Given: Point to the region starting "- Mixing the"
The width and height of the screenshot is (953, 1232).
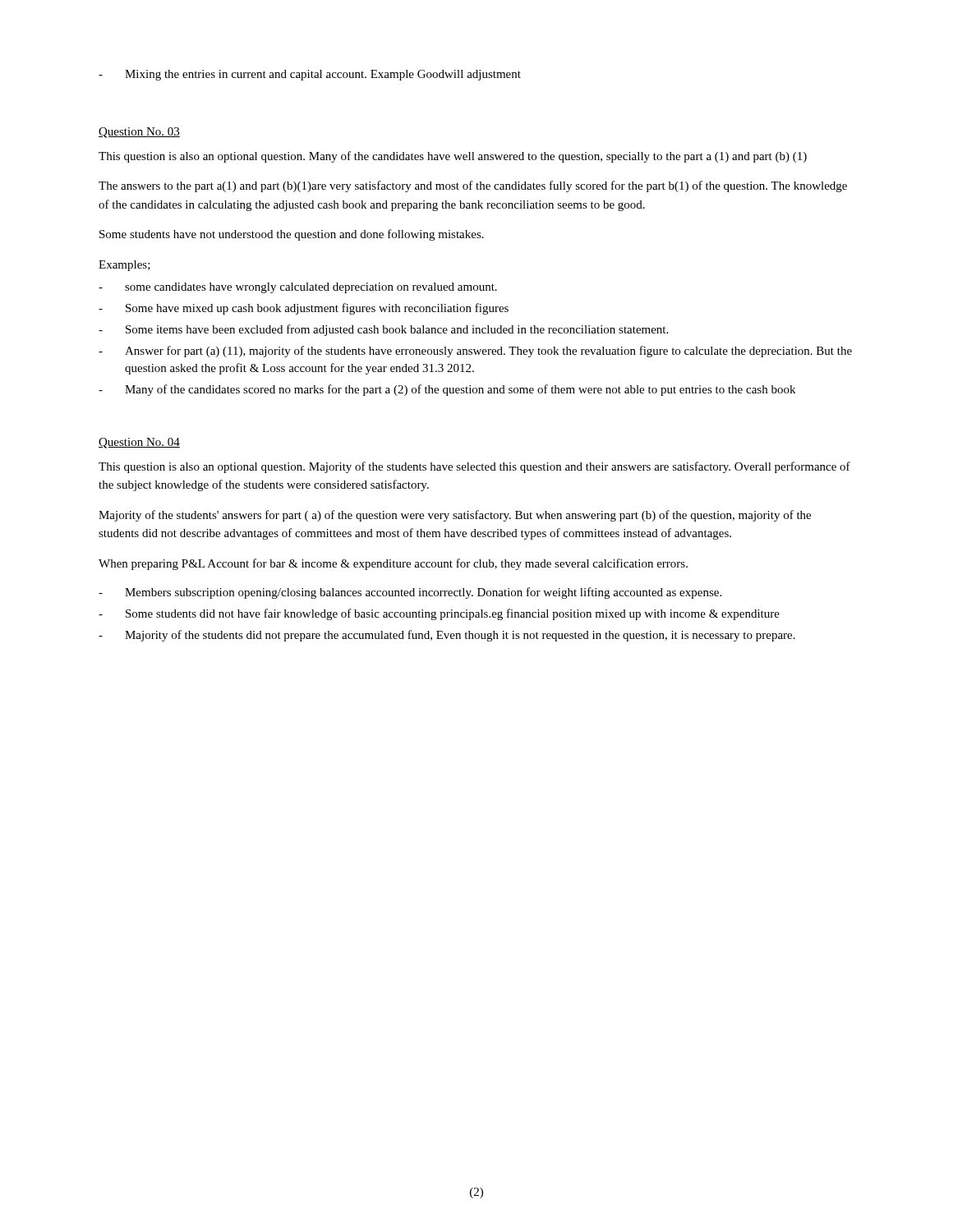Looking at the screenshot, I should [x=476, y=75].
